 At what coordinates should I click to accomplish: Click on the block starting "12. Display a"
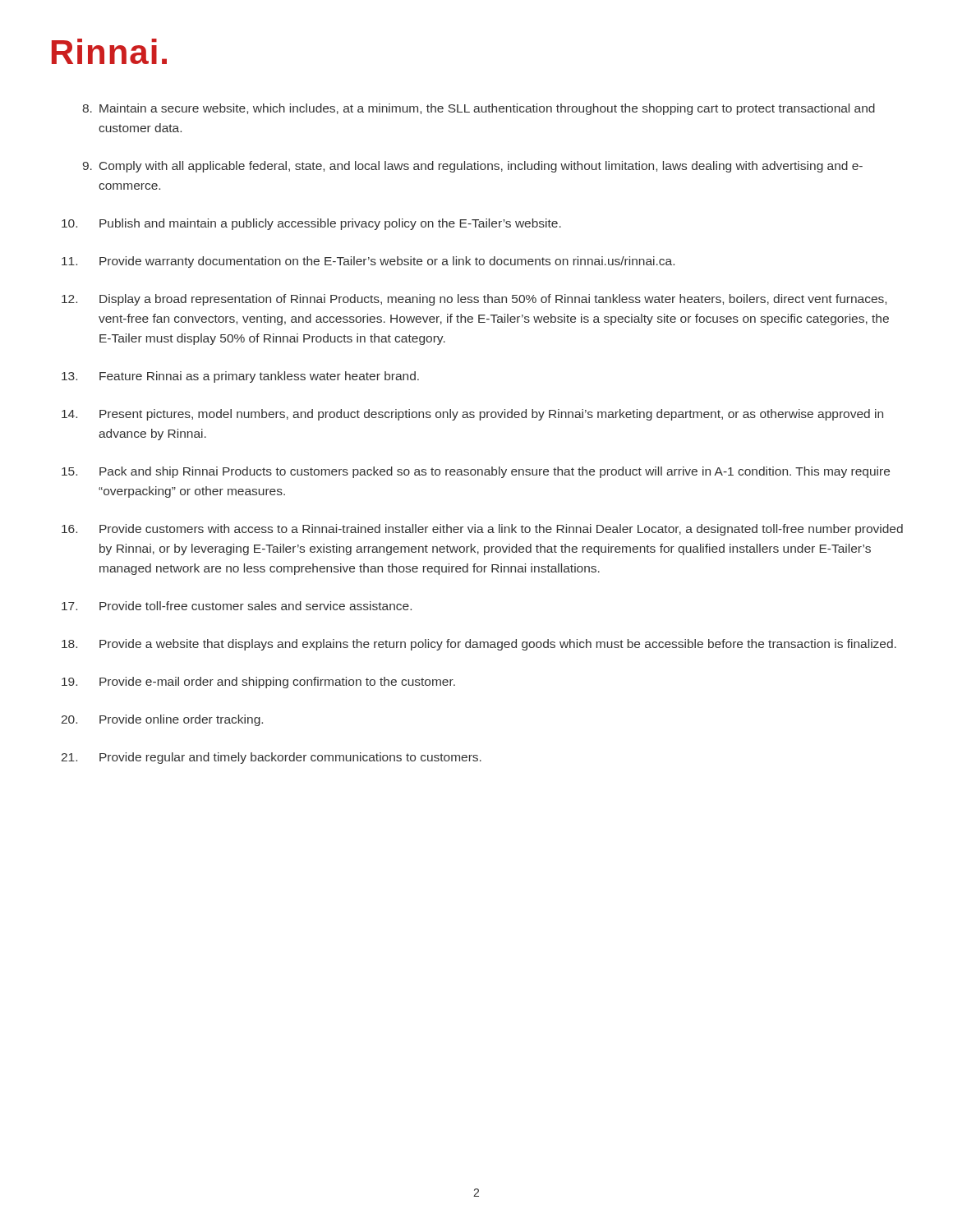476,319
